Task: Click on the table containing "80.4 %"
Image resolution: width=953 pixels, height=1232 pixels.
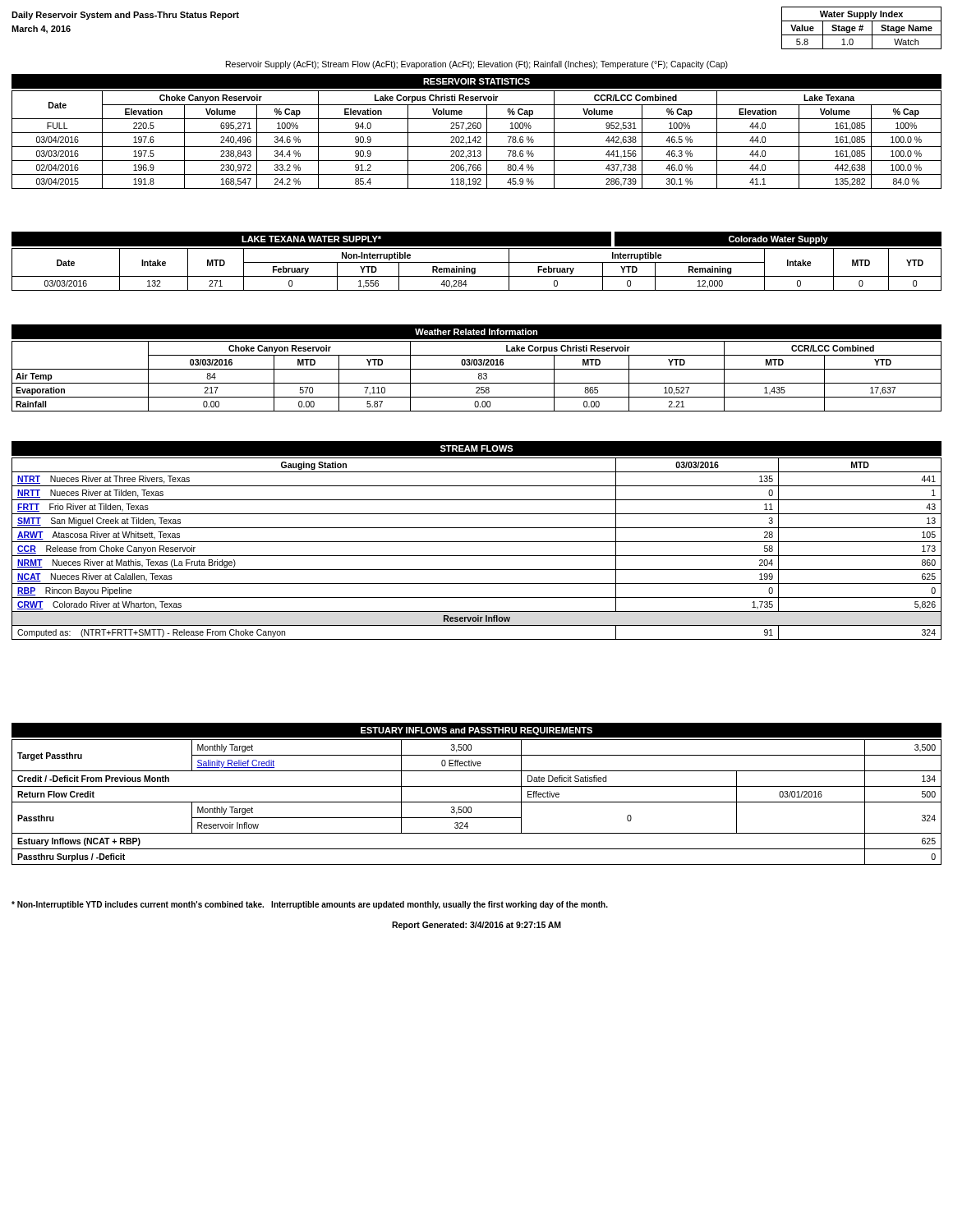Action: (x=476, y=140)
